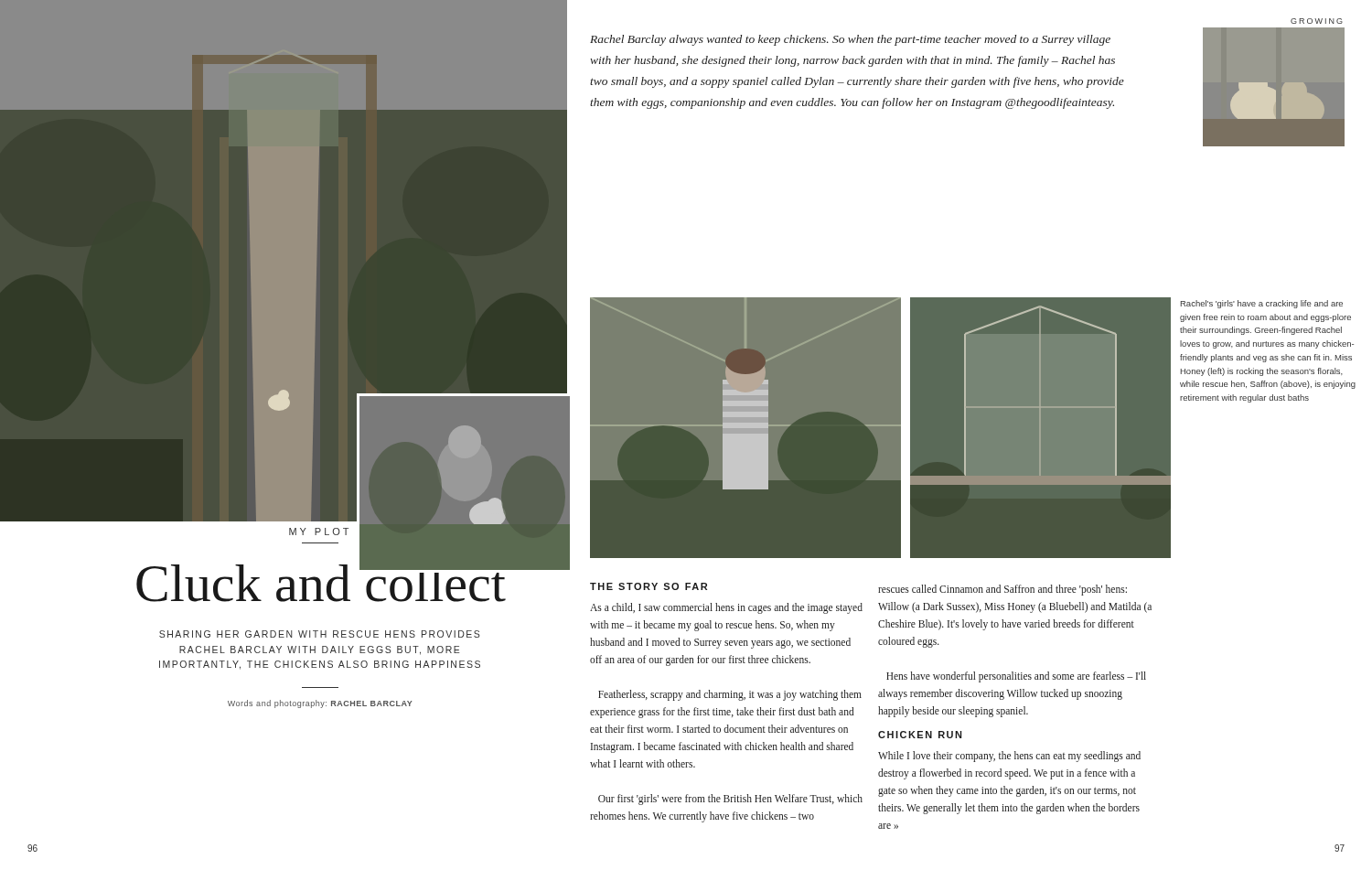Select the section header that says "Chicken run"

(921, 734)
